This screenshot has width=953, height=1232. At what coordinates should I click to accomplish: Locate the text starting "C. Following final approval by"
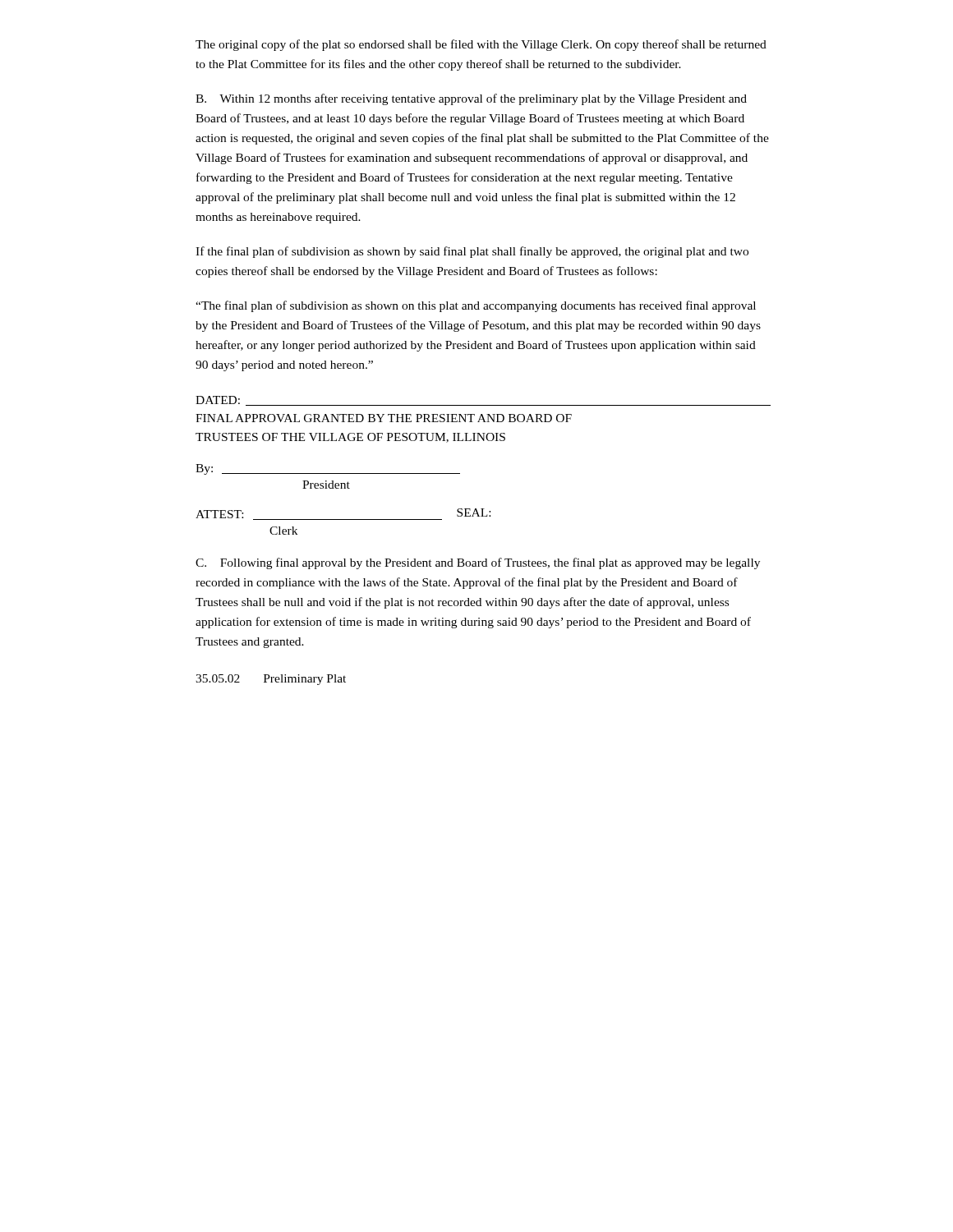478,602
